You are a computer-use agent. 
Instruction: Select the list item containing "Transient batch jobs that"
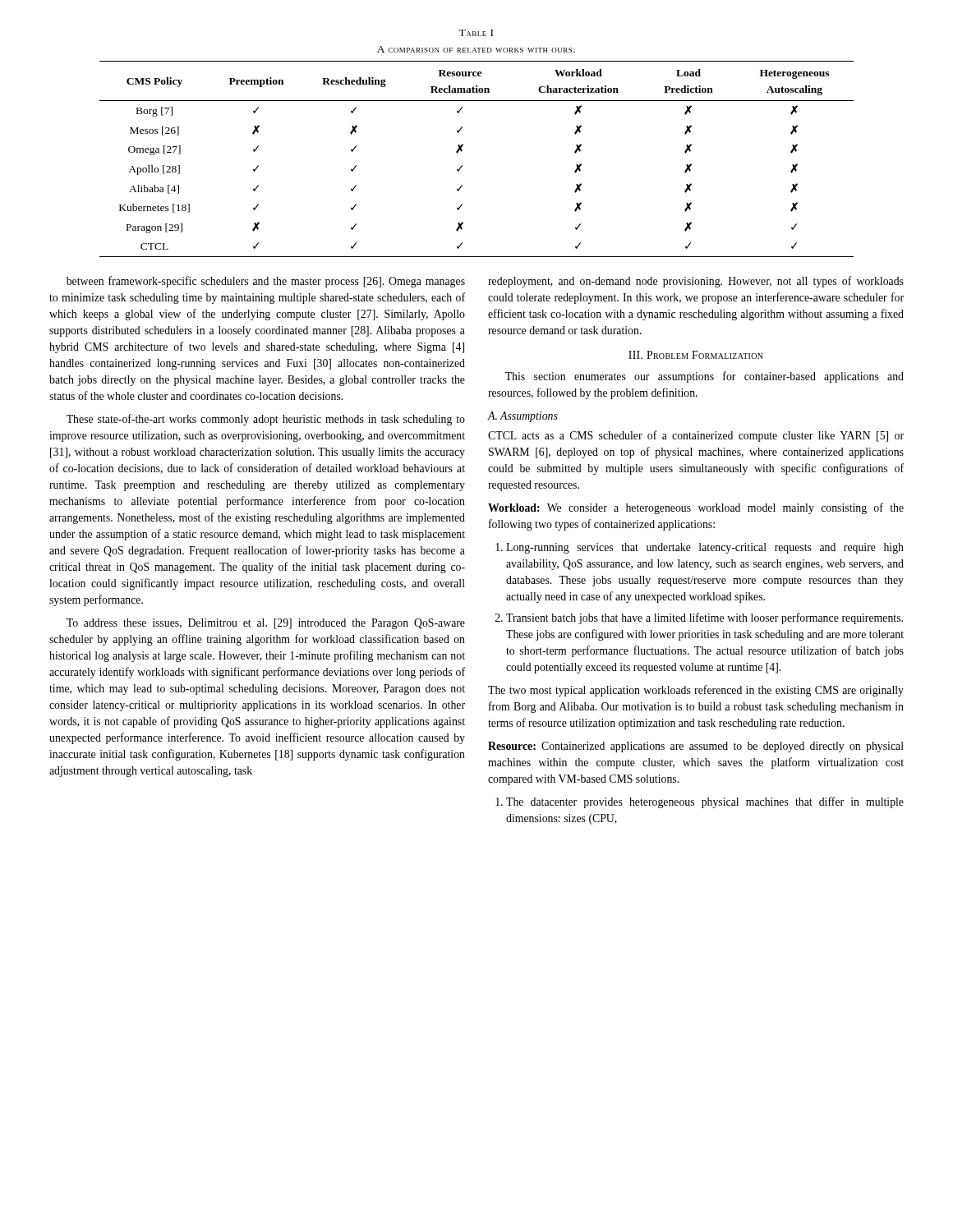705,643
